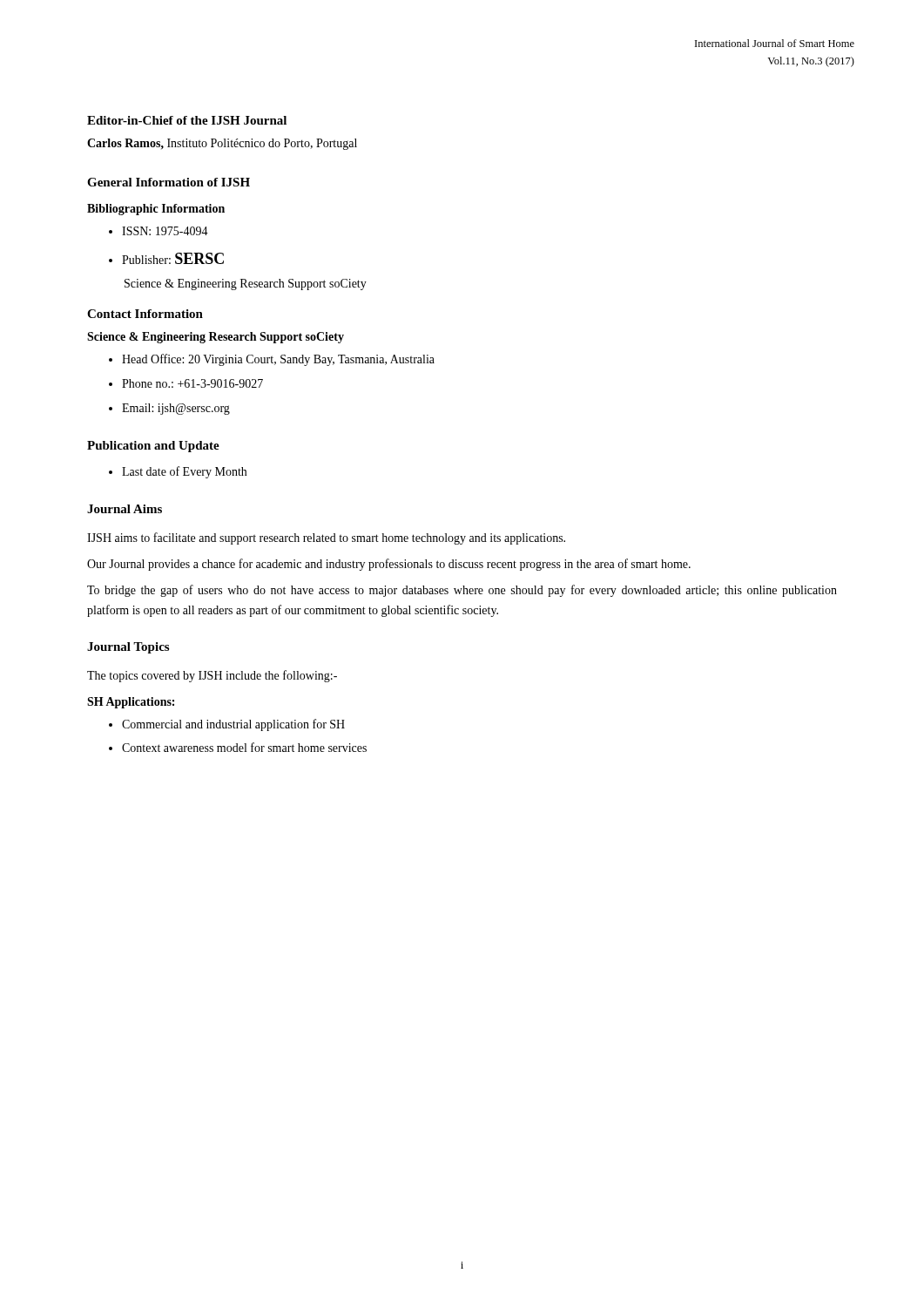
Task: Point to the text starting "Journal Aims"
Action: (125, 508)
